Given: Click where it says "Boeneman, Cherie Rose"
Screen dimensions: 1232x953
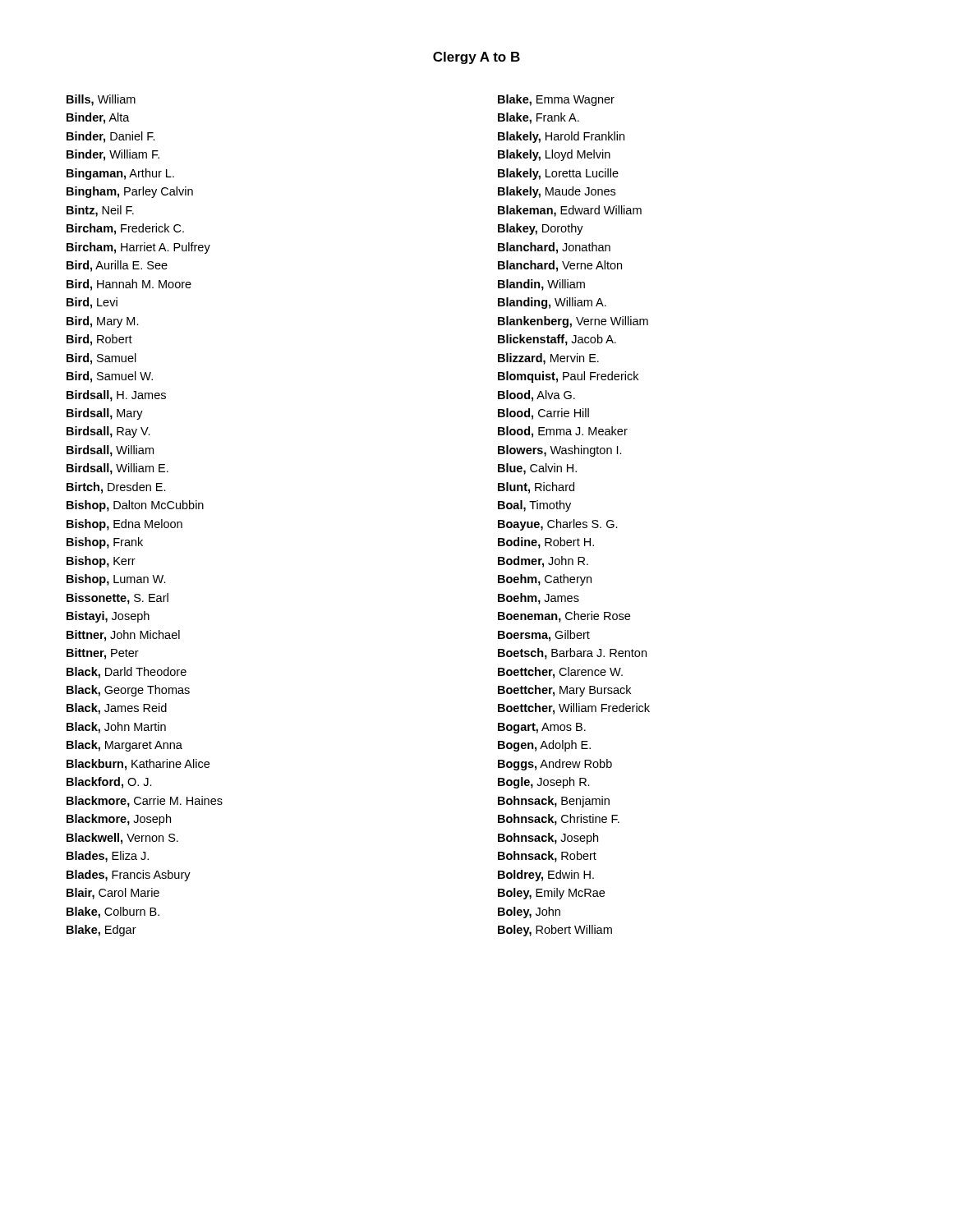Looking at the screenshot, I should [x=564, y=616].
